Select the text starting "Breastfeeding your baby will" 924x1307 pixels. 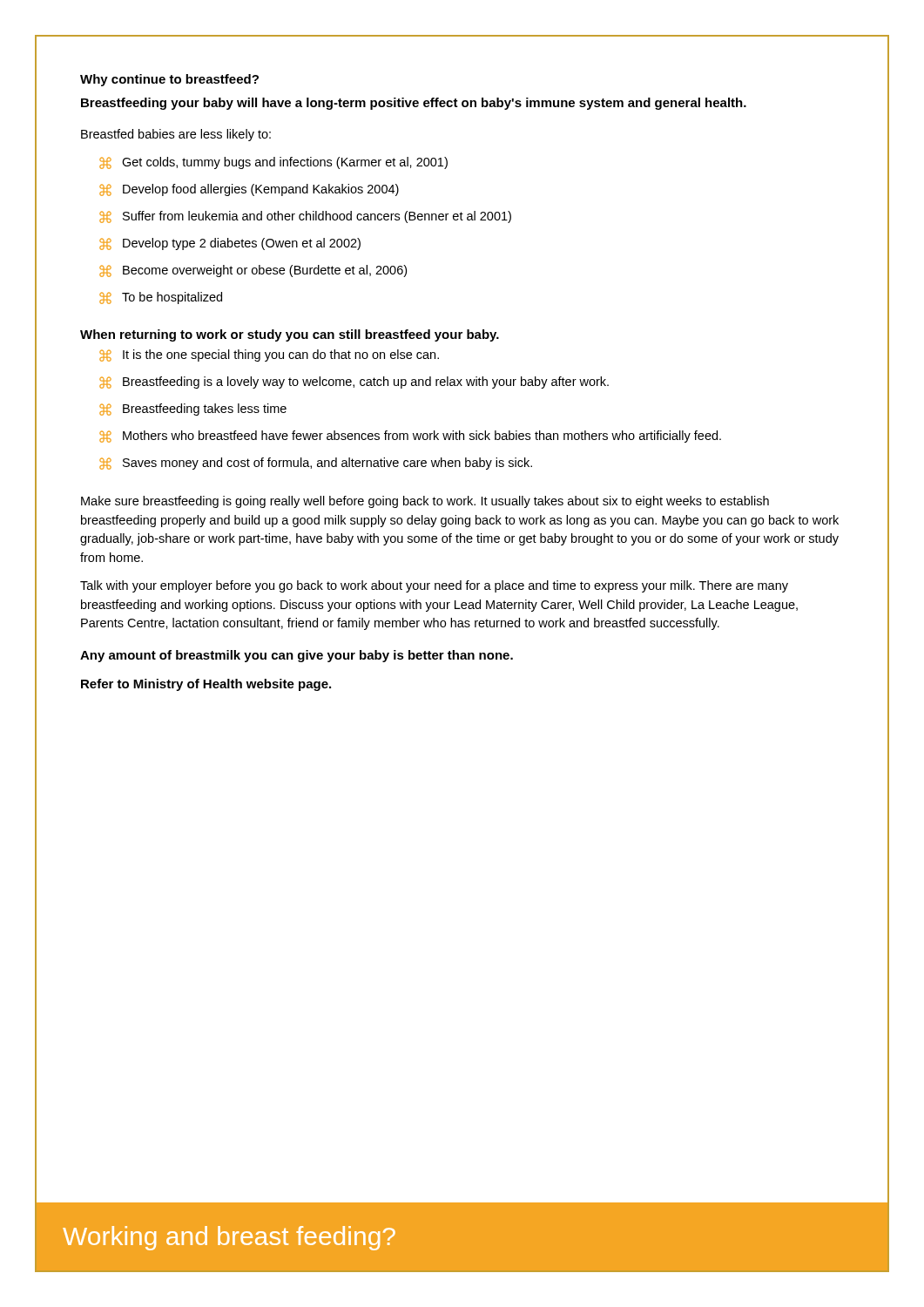point(462,102)
